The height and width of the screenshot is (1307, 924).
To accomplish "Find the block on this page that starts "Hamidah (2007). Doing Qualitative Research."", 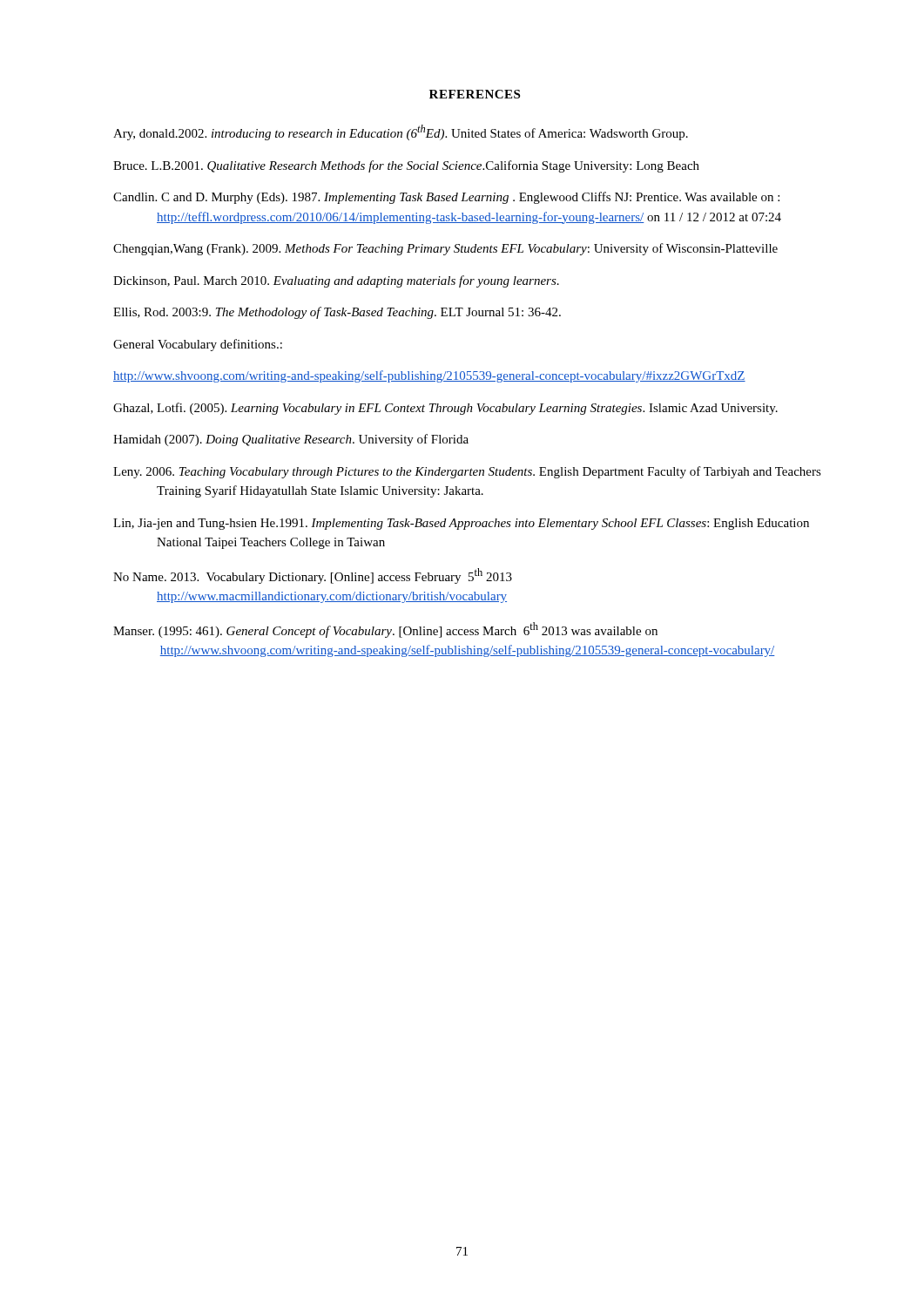I will point(291,439).
